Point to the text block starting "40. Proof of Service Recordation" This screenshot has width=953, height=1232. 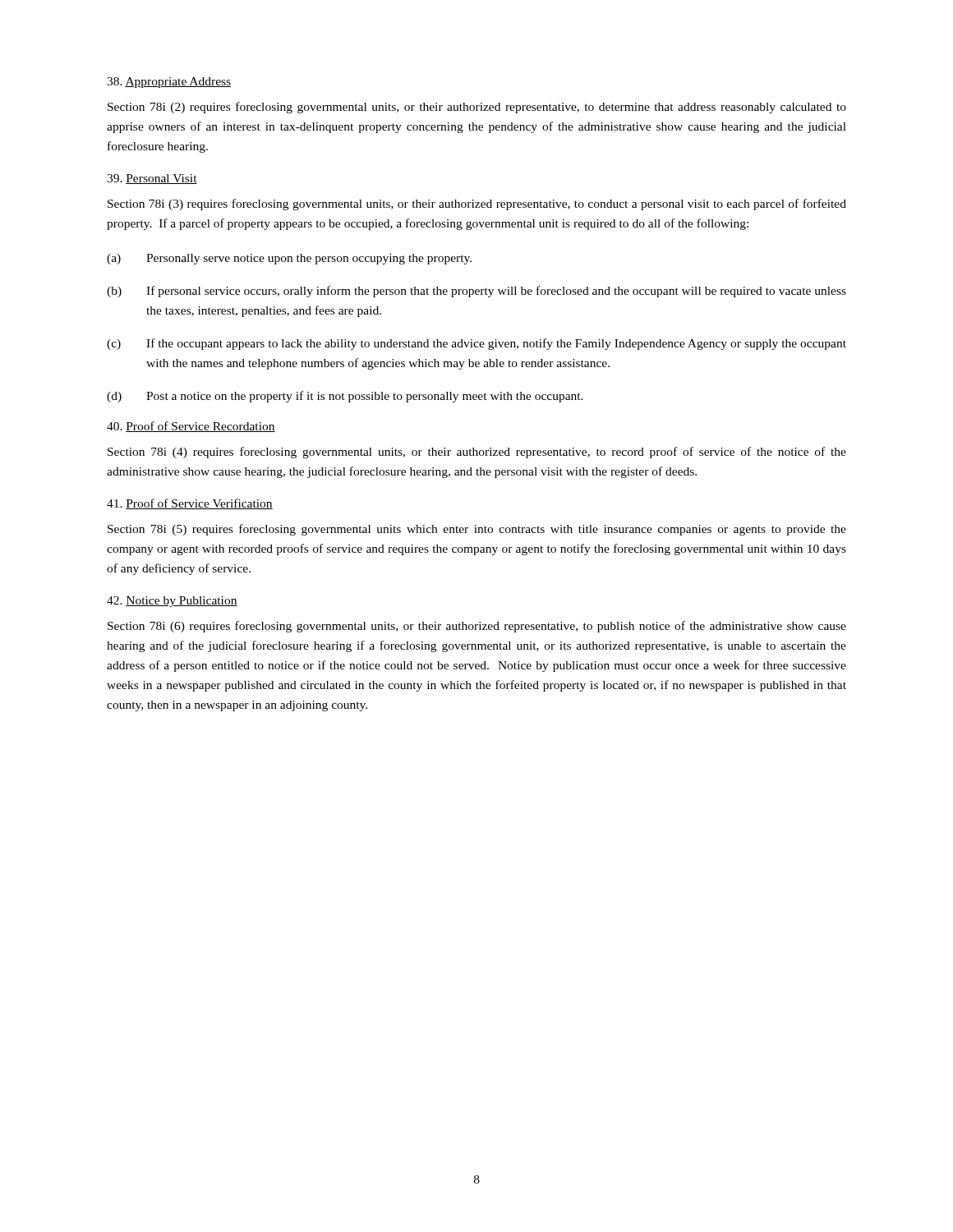pyautogui.click(x=191, y=426)
